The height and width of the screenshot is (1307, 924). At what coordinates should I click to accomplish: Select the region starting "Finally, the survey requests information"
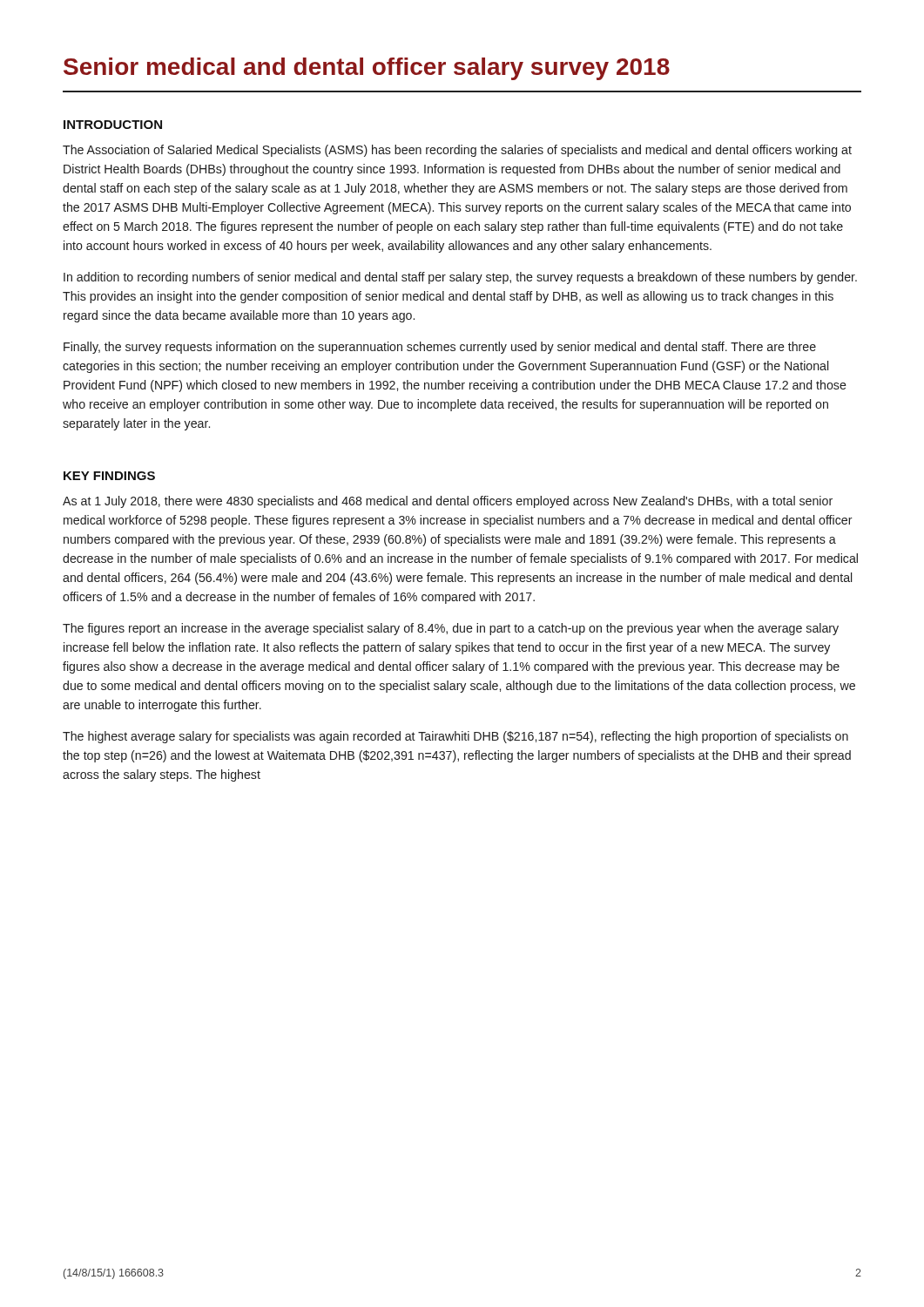[455, 385]
